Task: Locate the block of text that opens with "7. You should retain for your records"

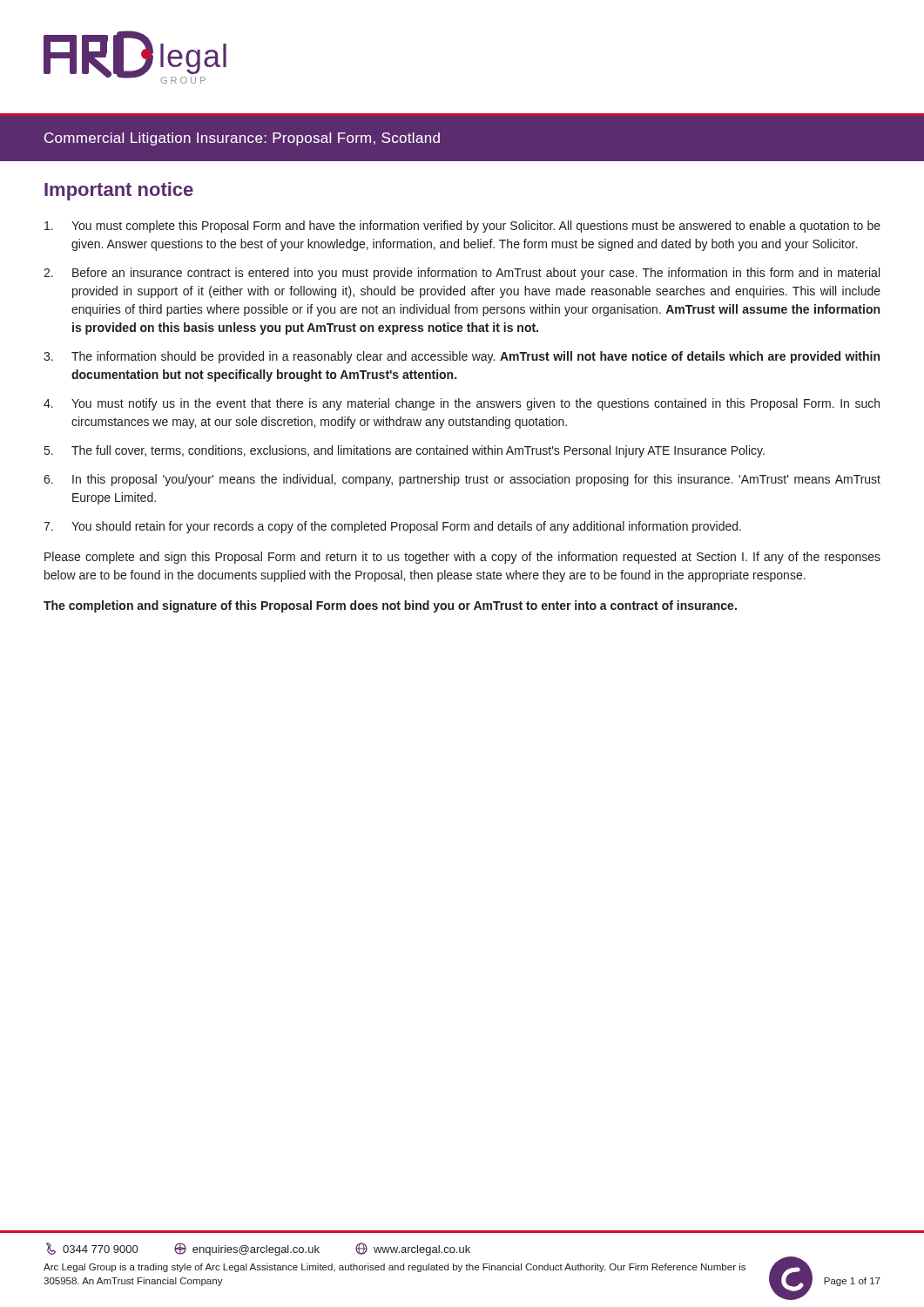Action: click(462, 527)
